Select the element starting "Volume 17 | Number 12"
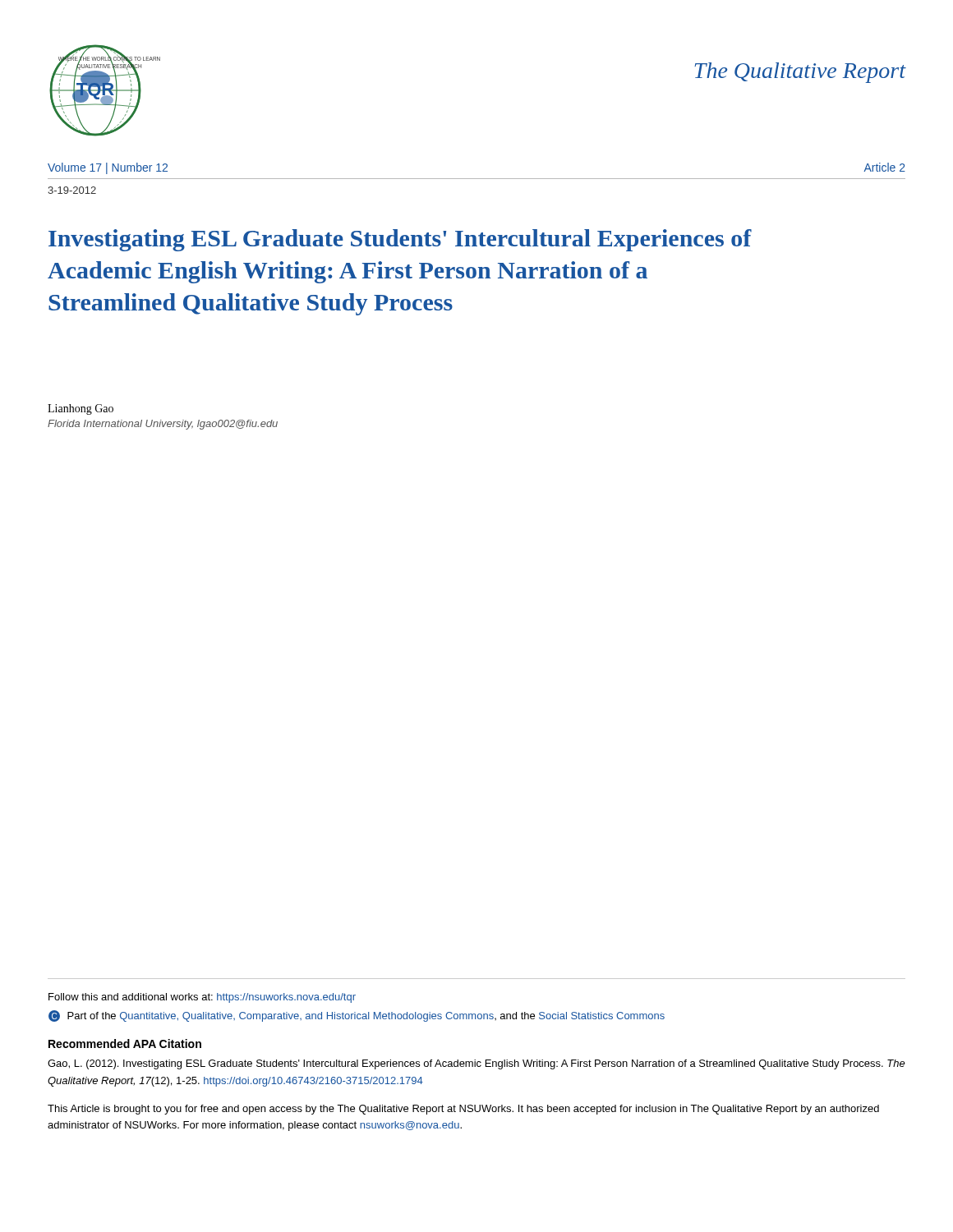The height and width of the screenshot is (1232, 953). (108, 168)
